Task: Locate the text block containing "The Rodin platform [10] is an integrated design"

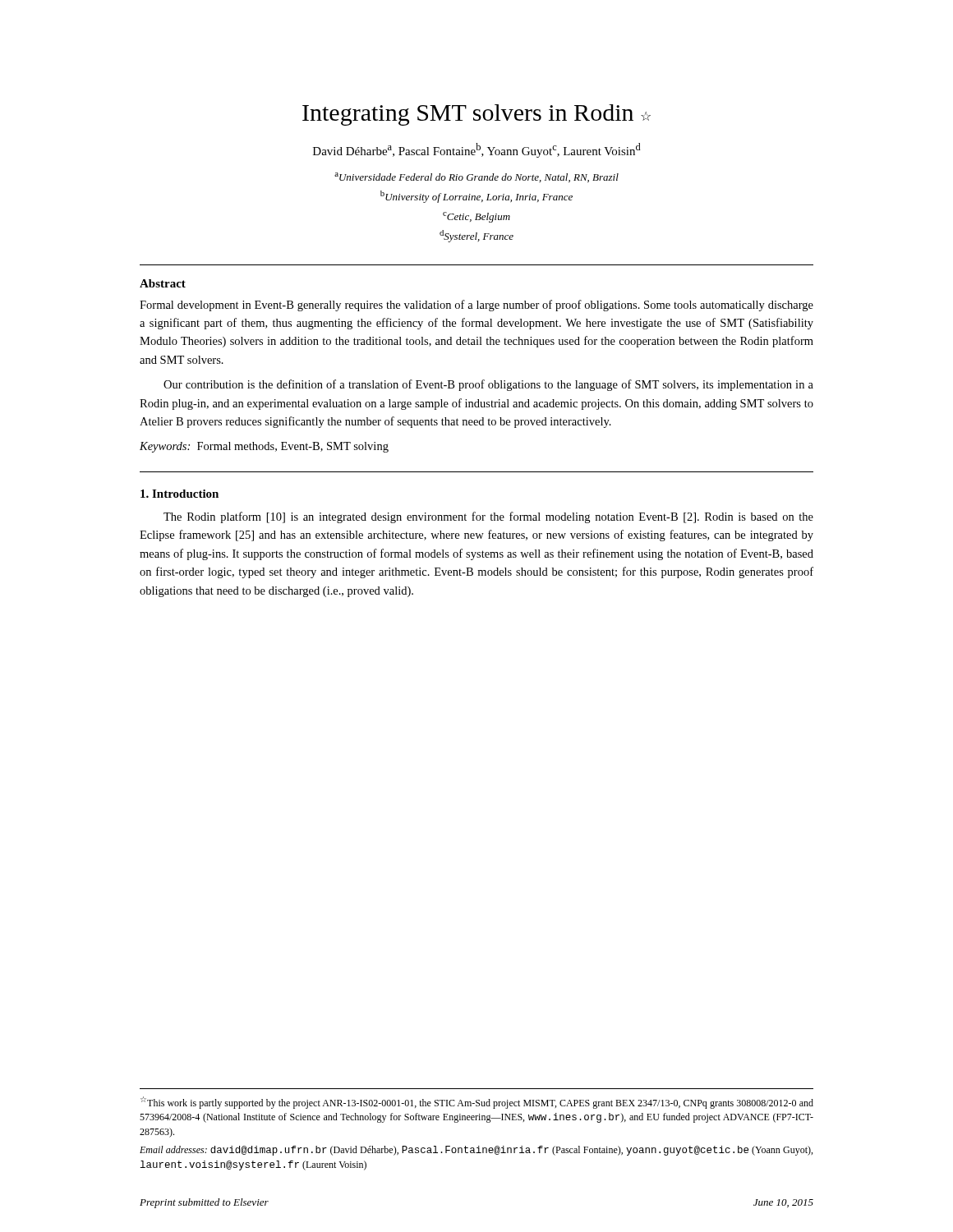Action: pos(476,554)
